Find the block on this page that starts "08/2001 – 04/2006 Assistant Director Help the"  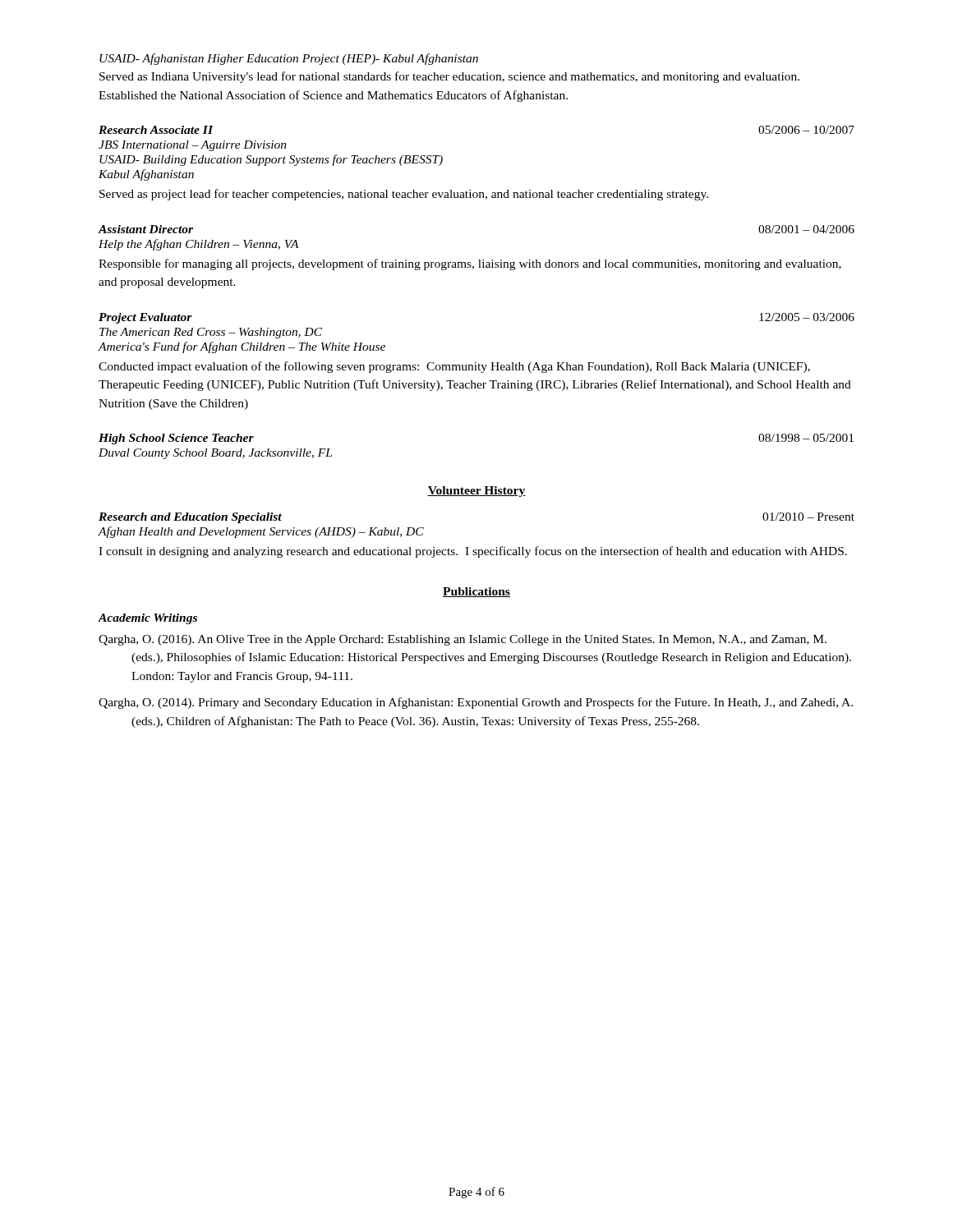[x=476, y=257]
